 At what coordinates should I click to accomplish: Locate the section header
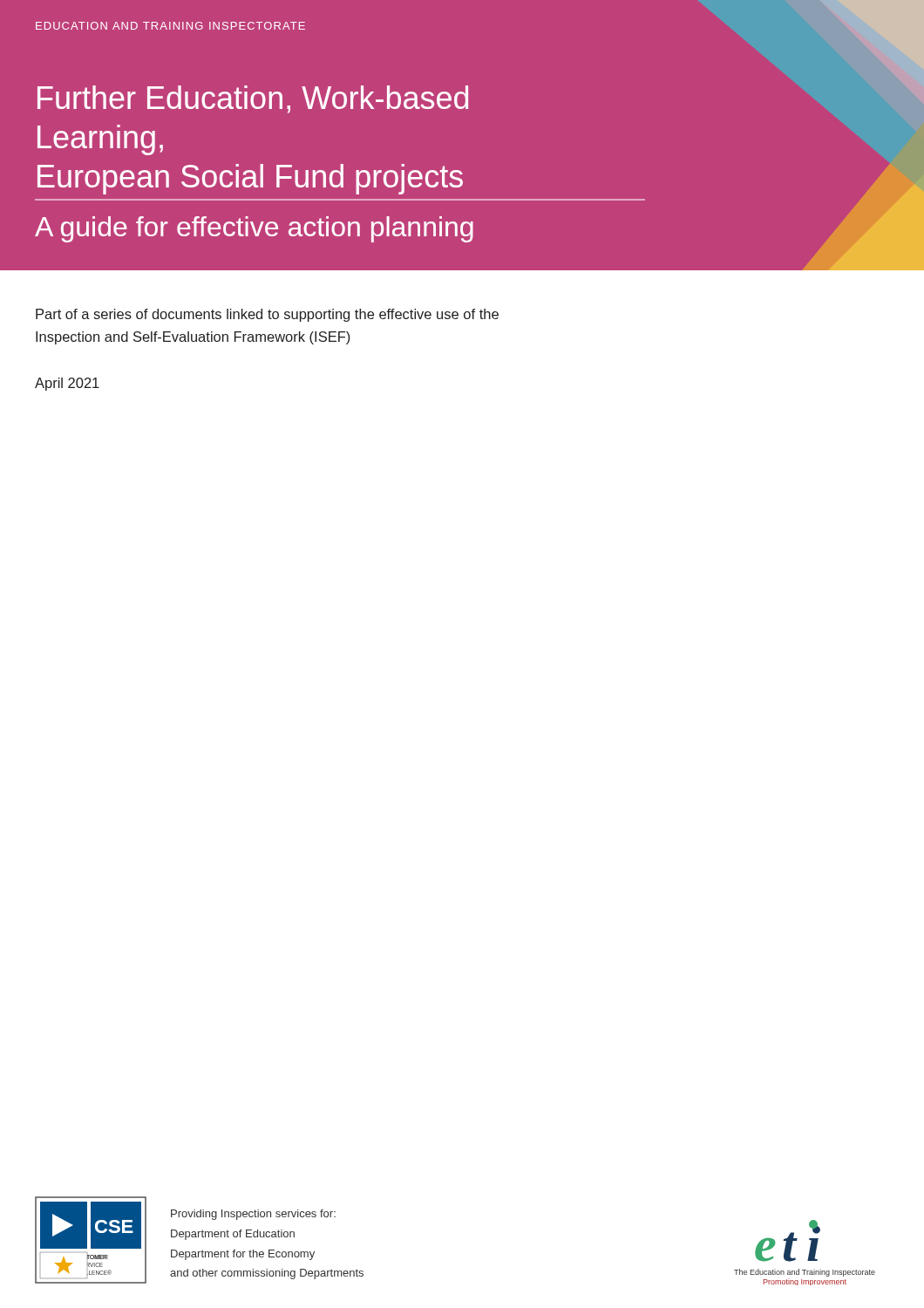(255, 227)
